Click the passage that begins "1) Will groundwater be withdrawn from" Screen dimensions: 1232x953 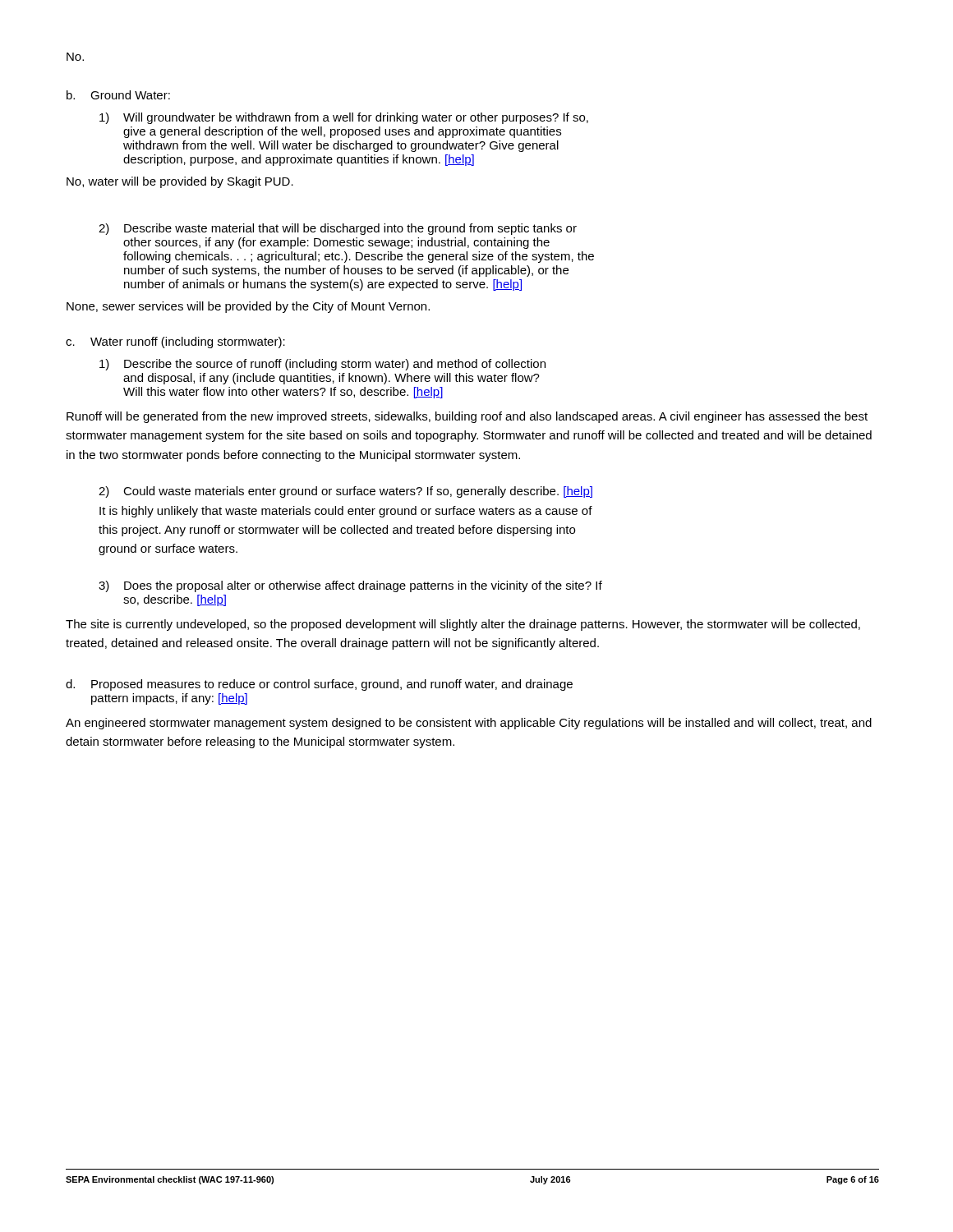489,138
